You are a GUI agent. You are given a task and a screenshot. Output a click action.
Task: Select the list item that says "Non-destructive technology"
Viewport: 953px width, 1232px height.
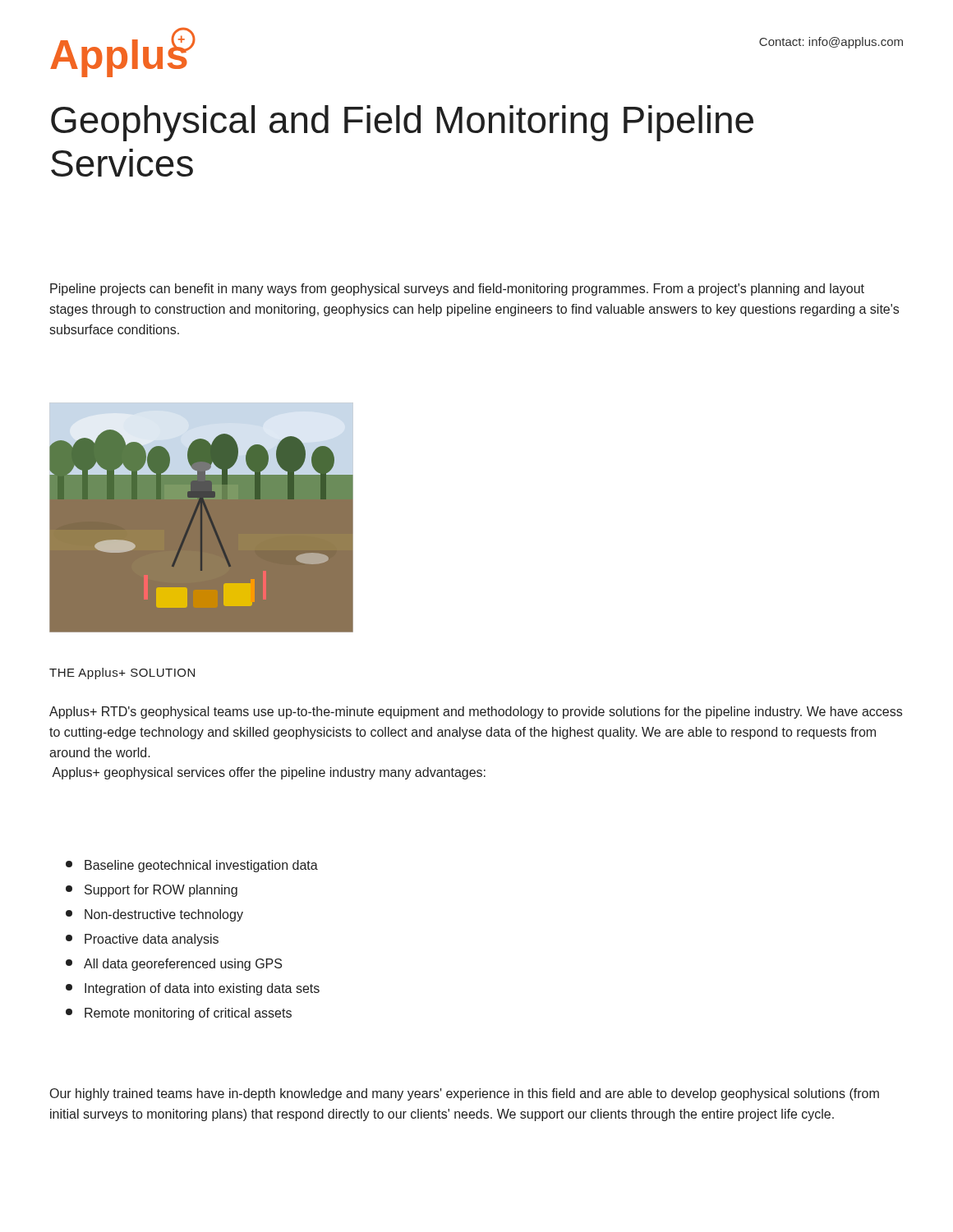coord(154,915)
